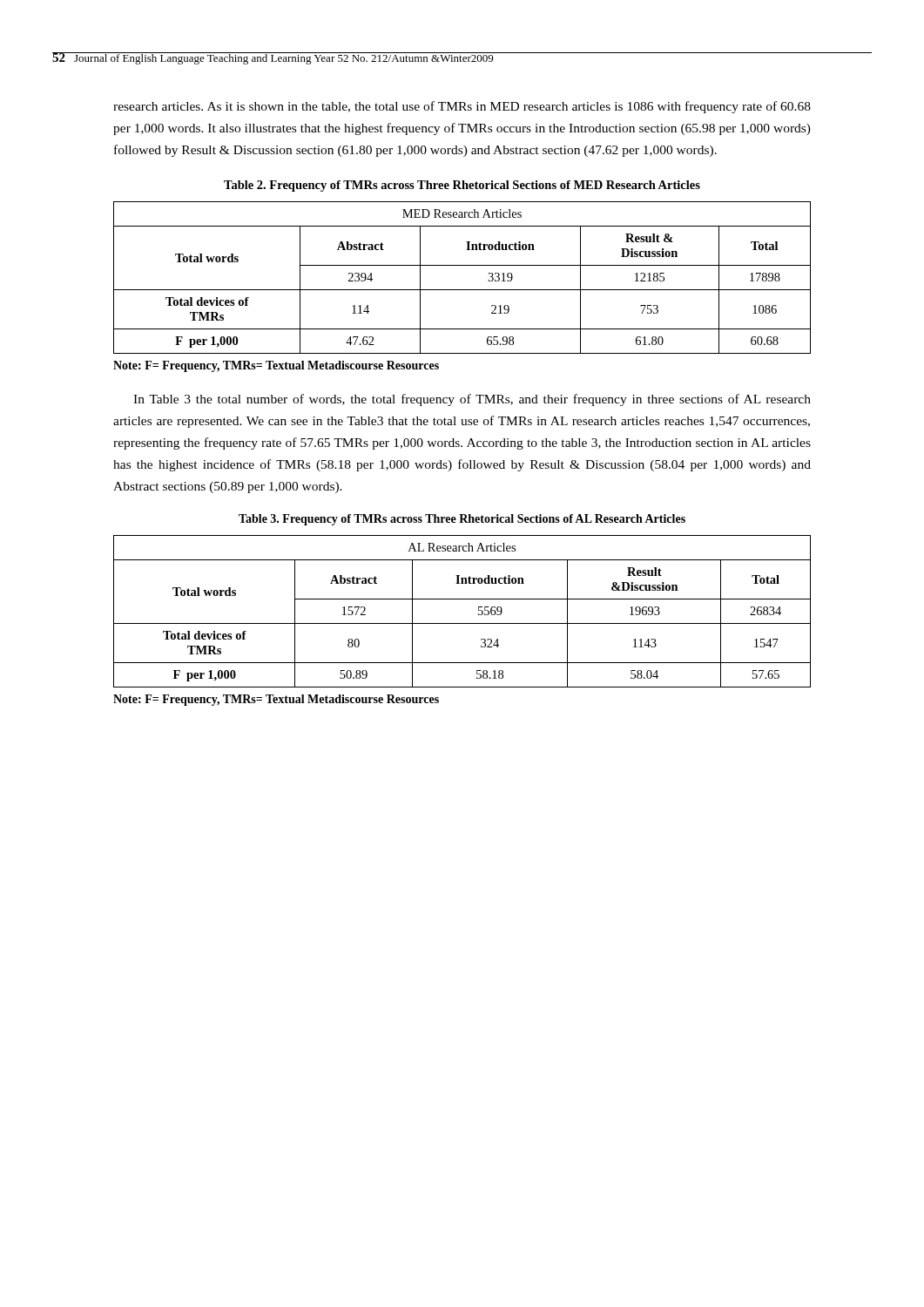The width and height of the screenshot is (924, 1307).
Task: Find the text block that says "research articles. As it is"
Action: [462, 127]
